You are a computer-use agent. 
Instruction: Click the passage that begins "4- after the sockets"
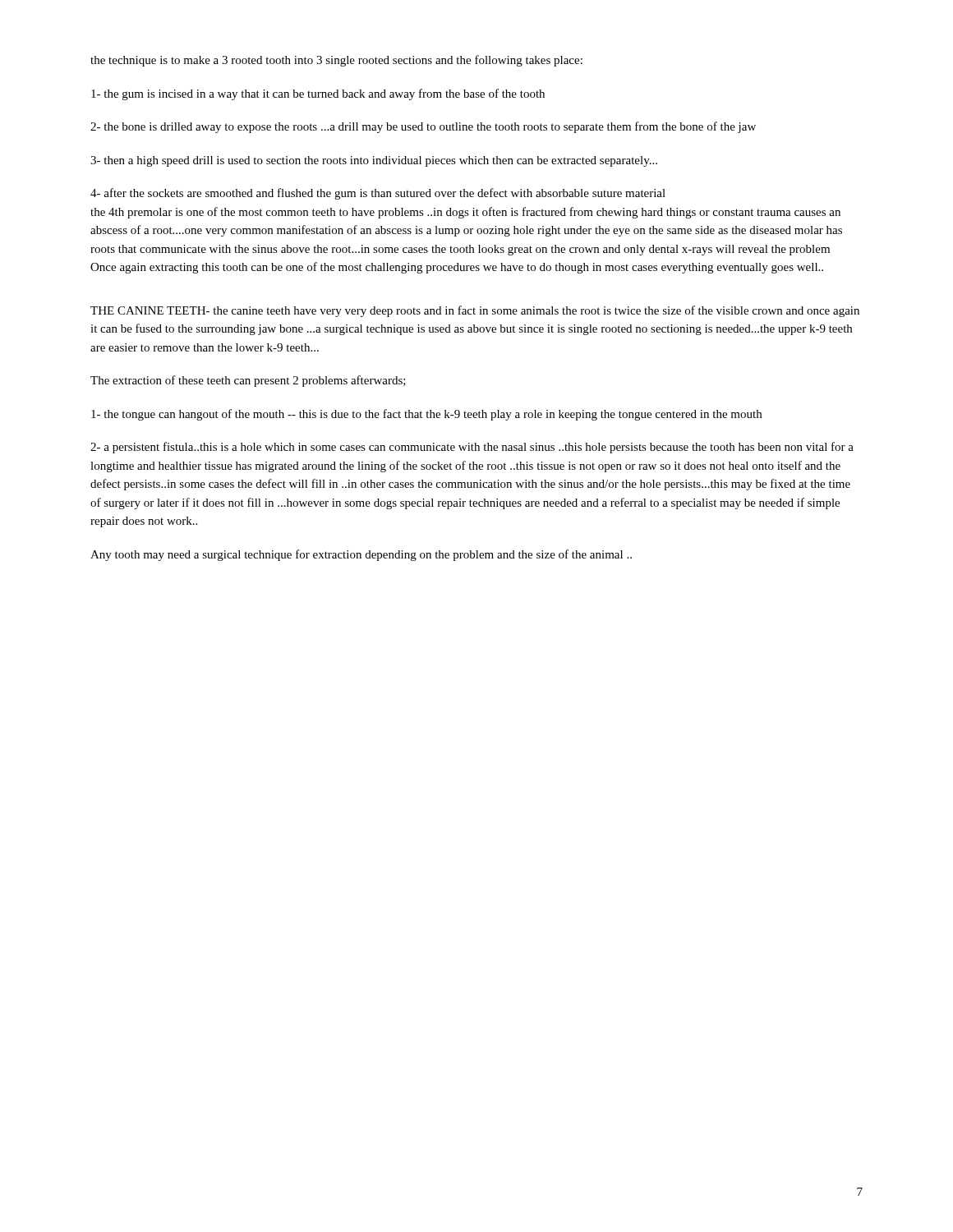coord(378,193)
